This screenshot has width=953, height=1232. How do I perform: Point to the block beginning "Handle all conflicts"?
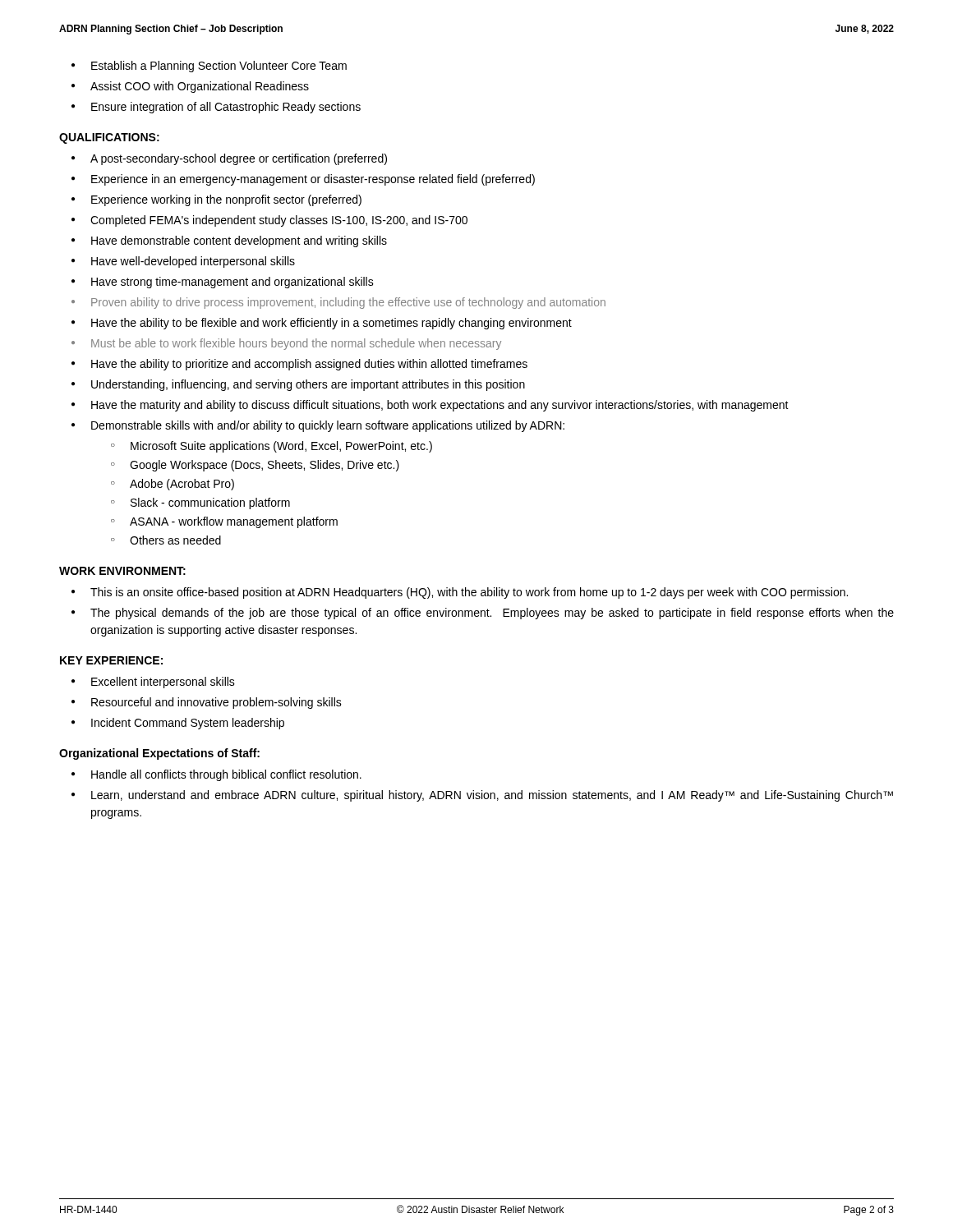[x=226, y=774]
